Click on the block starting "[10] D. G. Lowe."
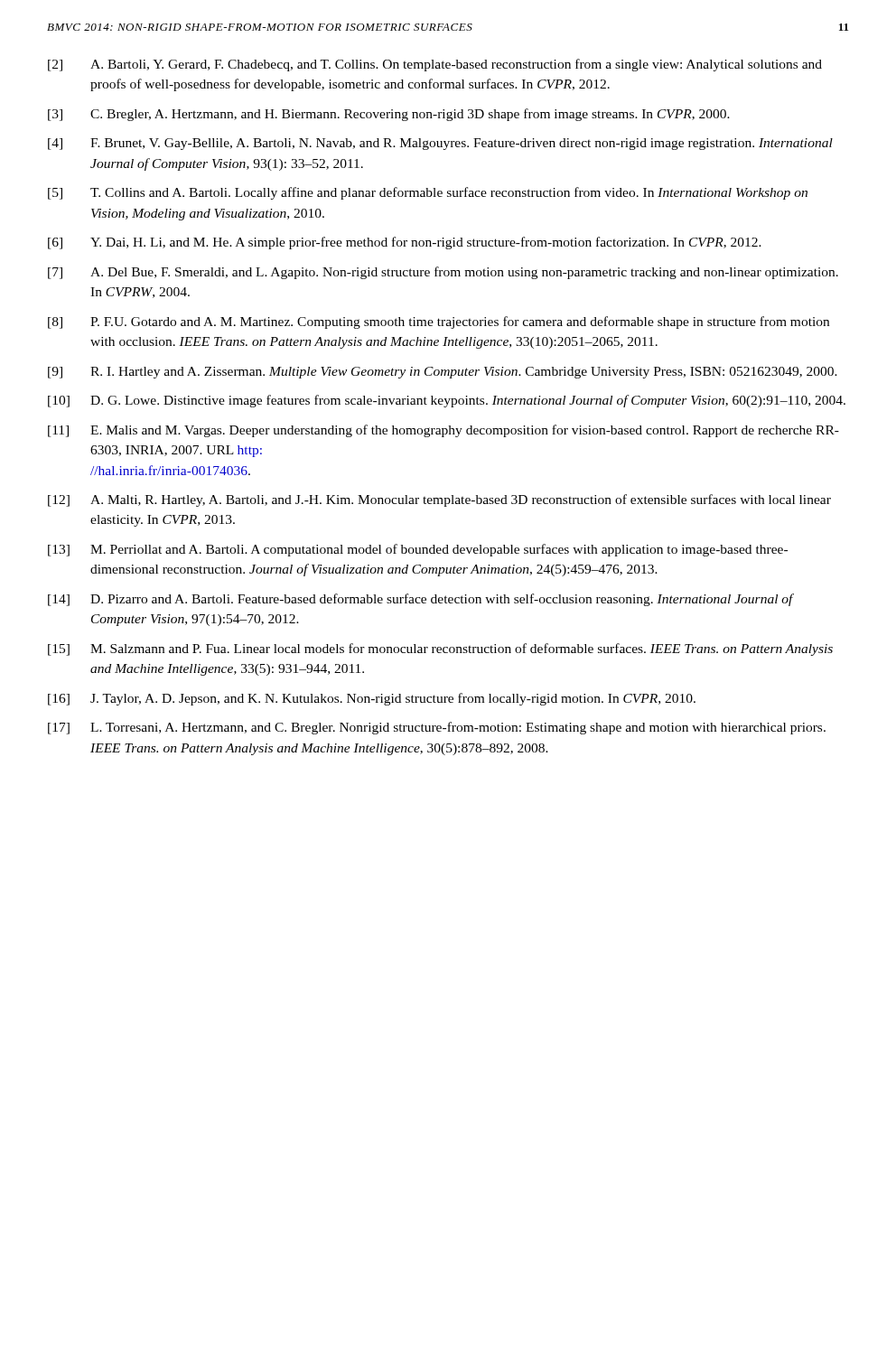 tap(448, 400)
